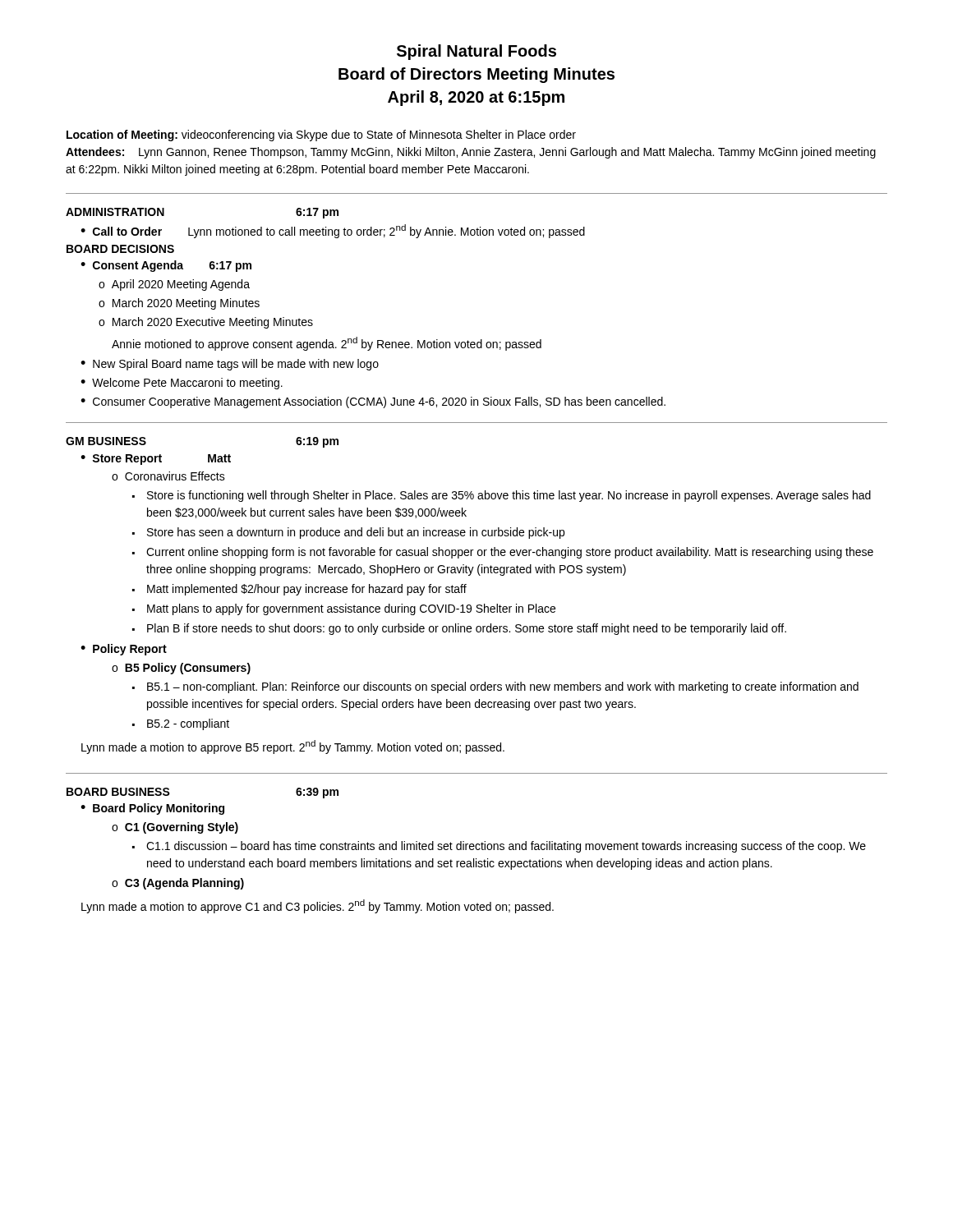Select the list item that reads "• Board Policy Monitoring"
Screen dimensions: 1232x953
152,809
